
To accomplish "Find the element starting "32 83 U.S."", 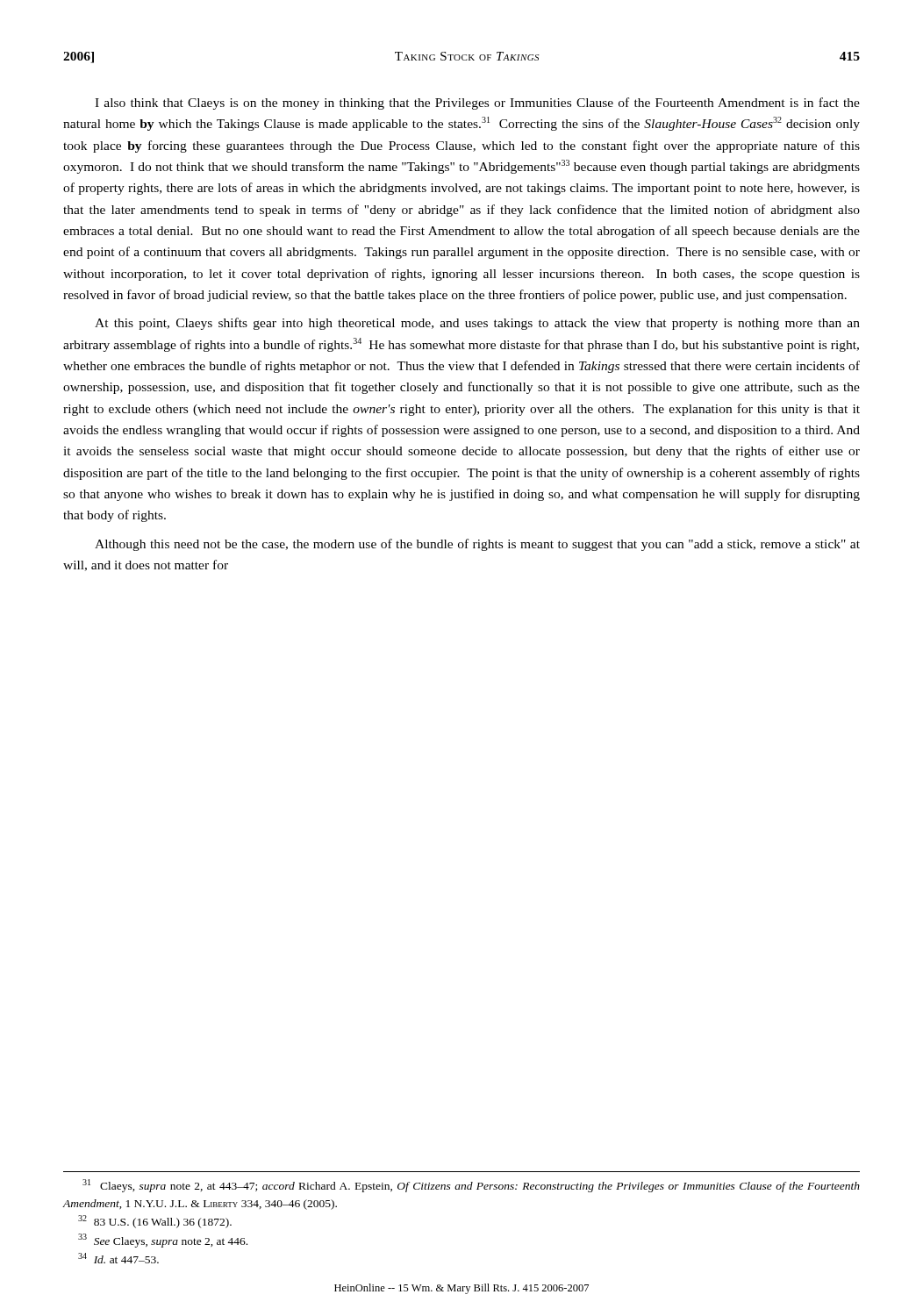I will click(x=148, y=1221).
